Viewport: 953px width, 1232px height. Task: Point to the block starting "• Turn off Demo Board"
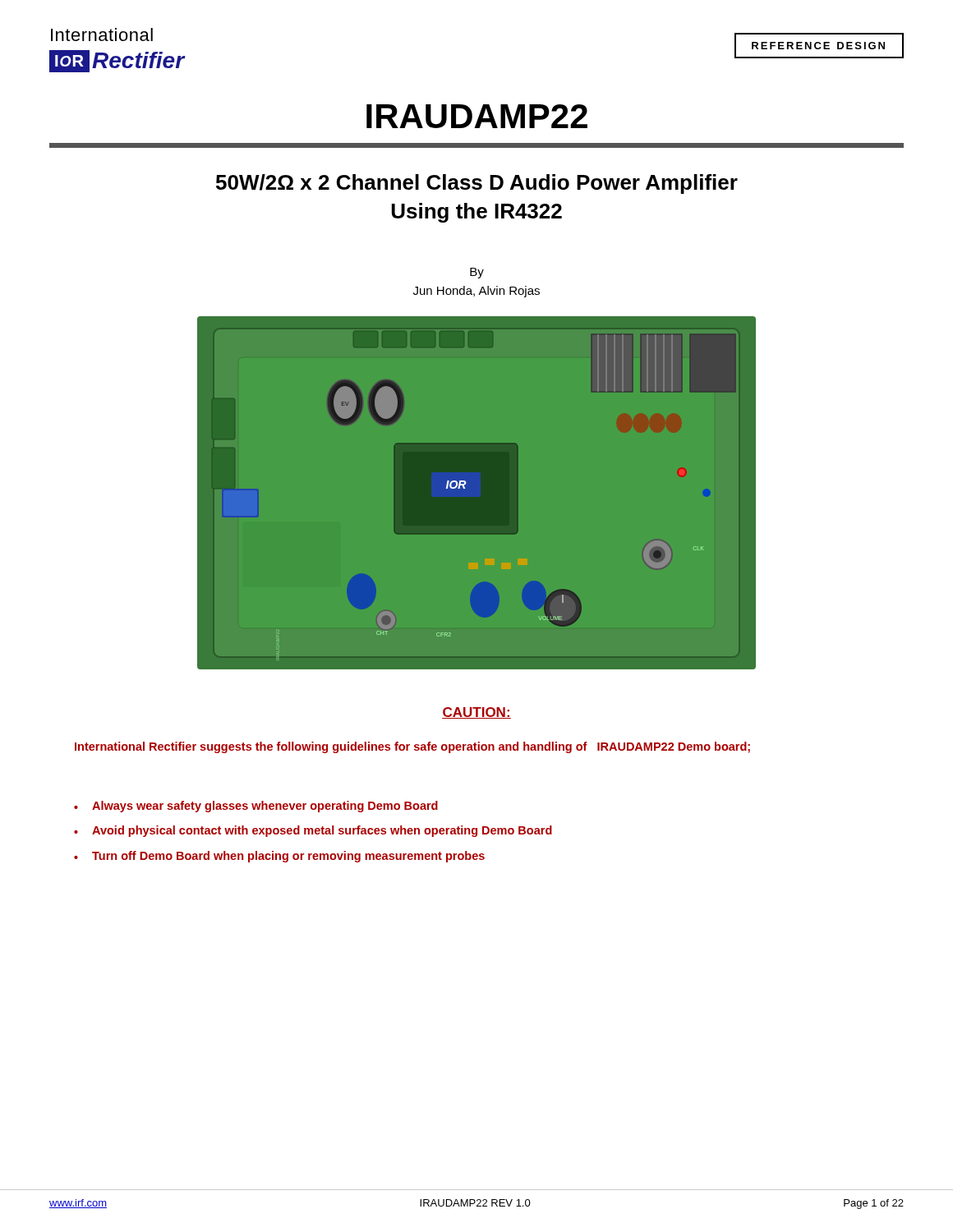[x=476, y=857]
